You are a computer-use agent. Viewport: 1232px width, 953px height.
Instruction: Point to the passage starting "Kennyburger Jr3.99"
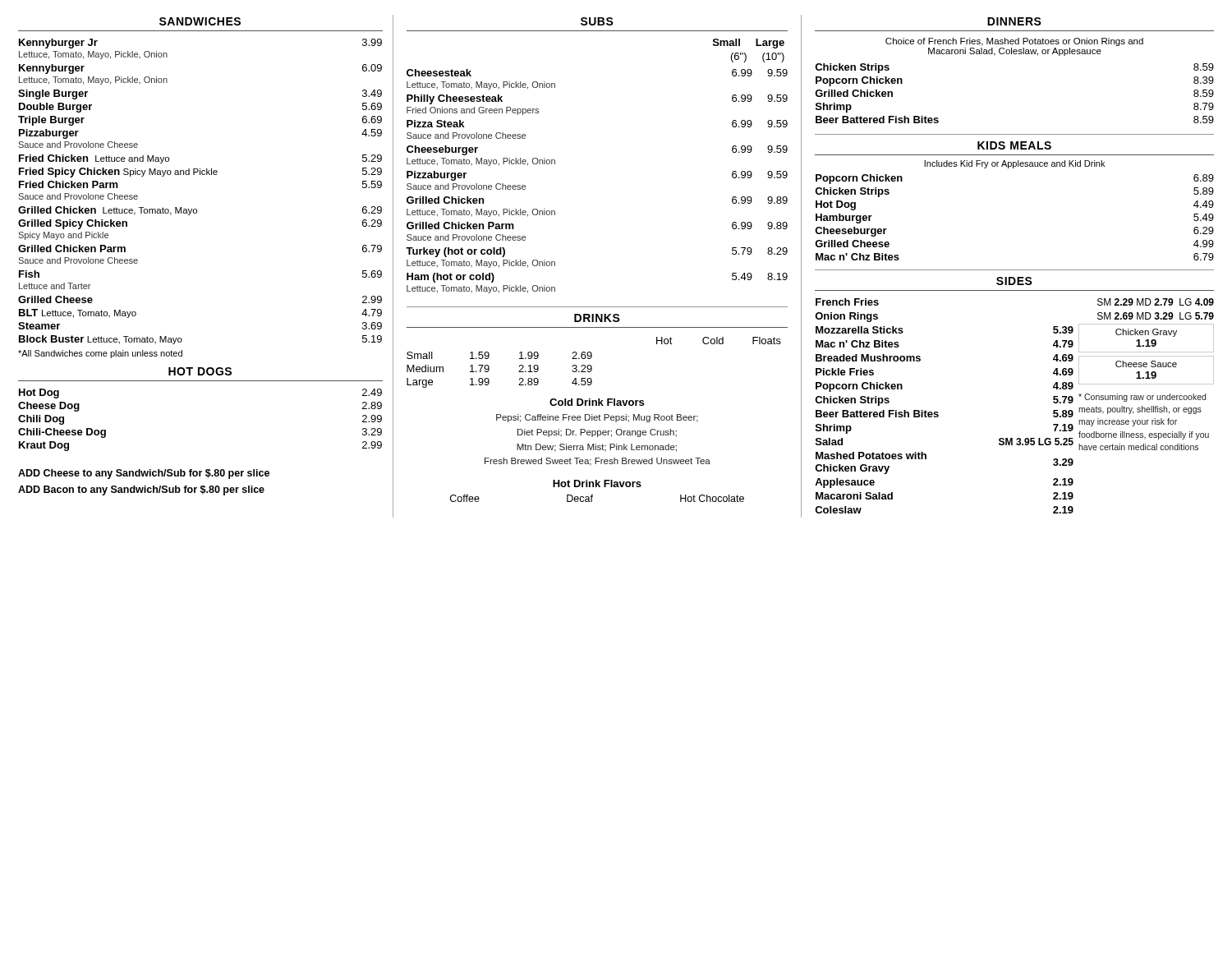coord(200,42)
